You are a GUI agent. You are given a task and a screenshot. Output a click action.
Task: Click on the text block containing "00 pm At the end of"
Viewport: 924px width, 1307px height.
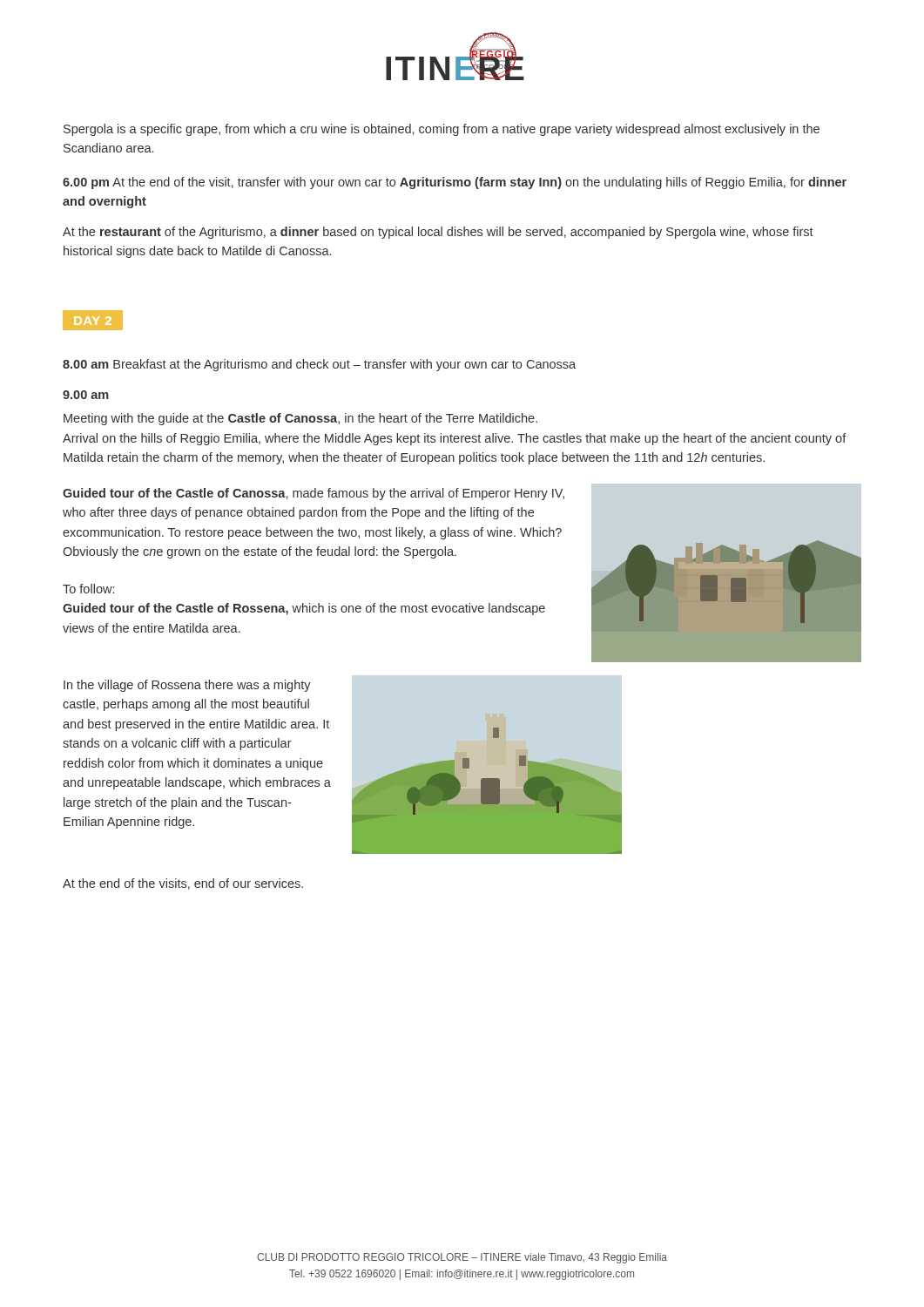455,192
